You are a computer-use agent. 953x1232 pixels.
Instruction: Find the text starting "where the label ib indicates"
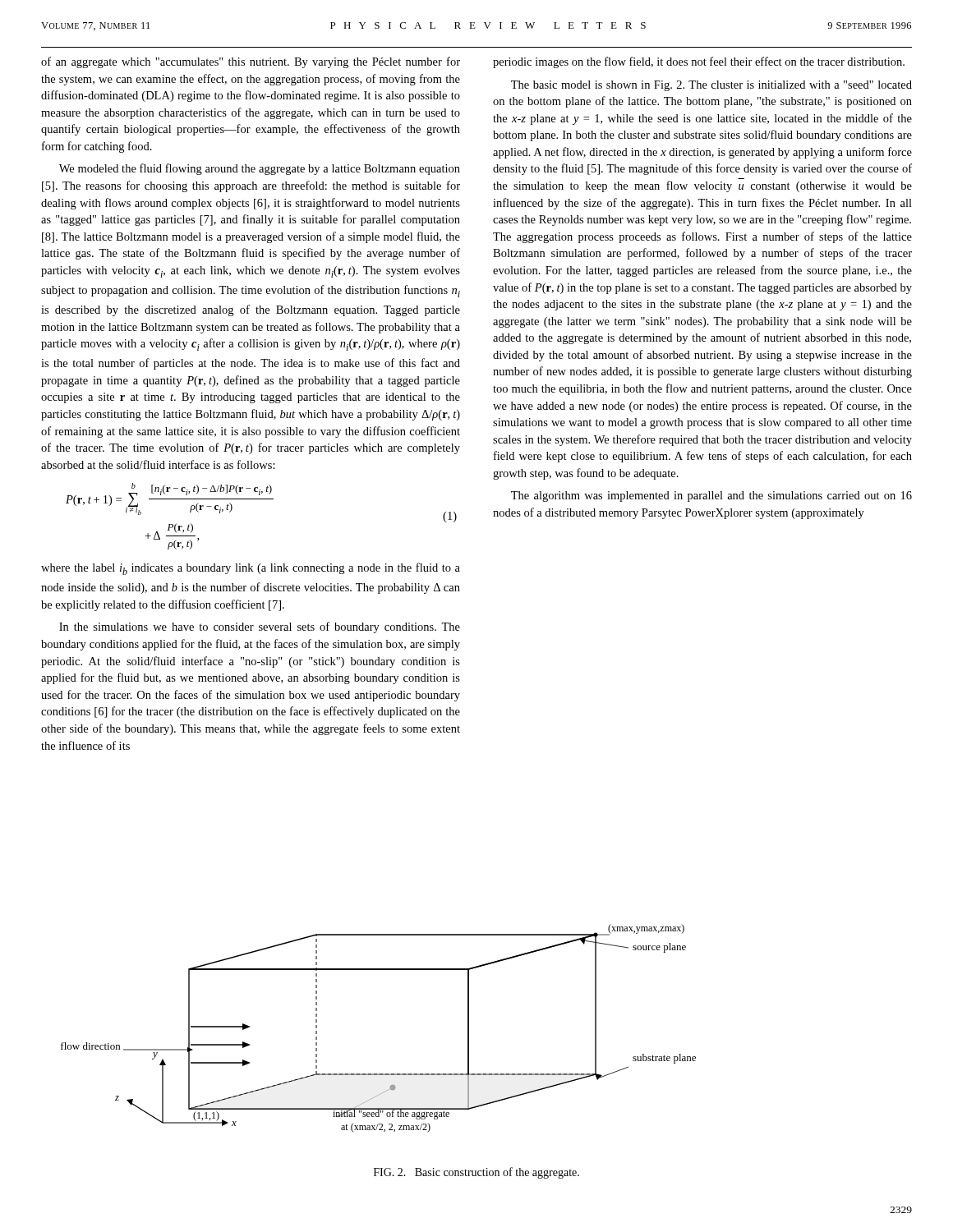click(x=251, y=586)
